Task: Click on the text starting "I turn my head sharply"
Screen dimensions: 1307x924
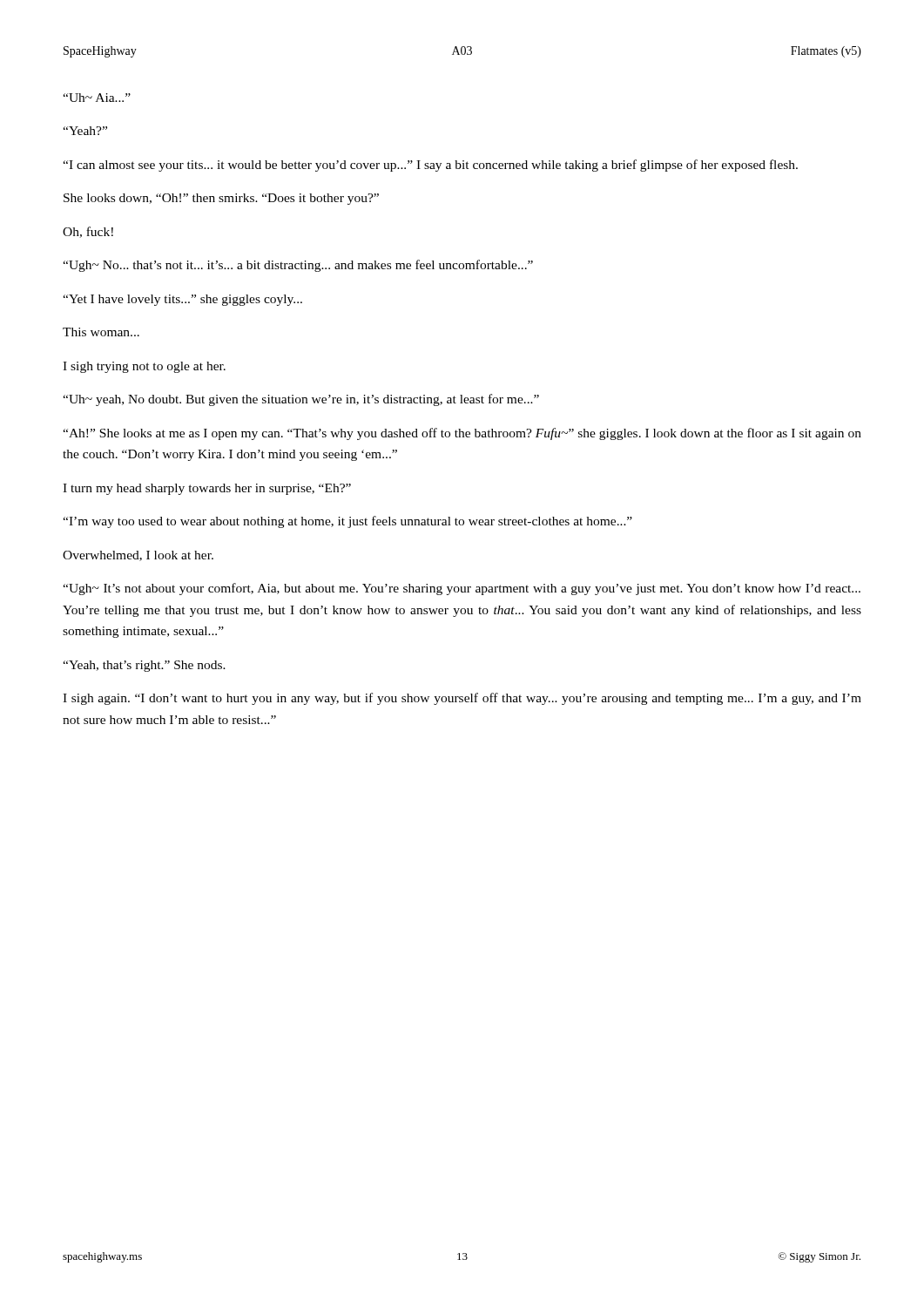Action: (207, 487)
